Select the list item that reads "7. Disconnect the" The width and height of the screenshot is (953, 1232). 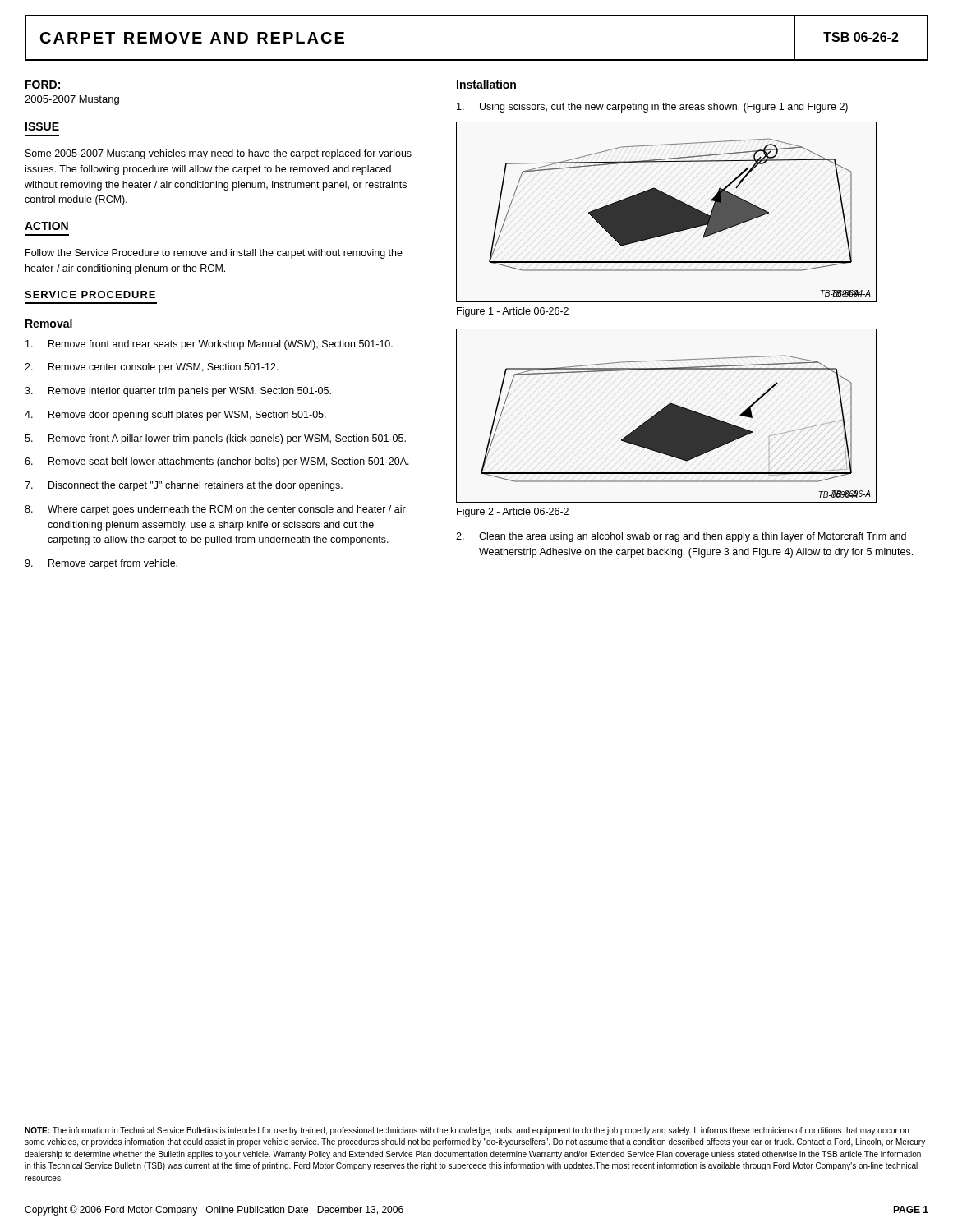click(x=222, y=486)
